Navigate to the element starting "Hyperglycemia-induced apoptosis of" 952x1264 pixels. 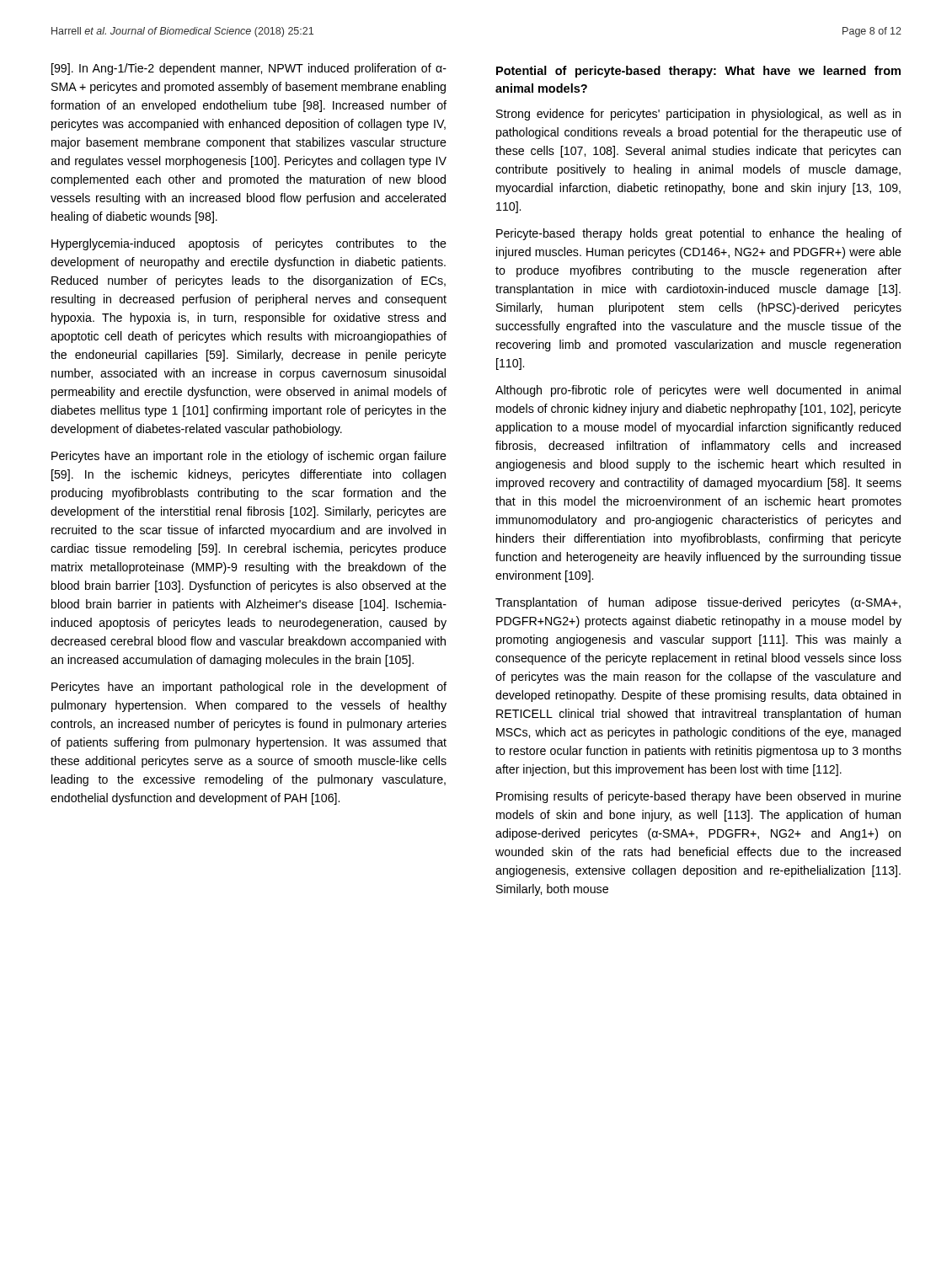click(249, 336)
